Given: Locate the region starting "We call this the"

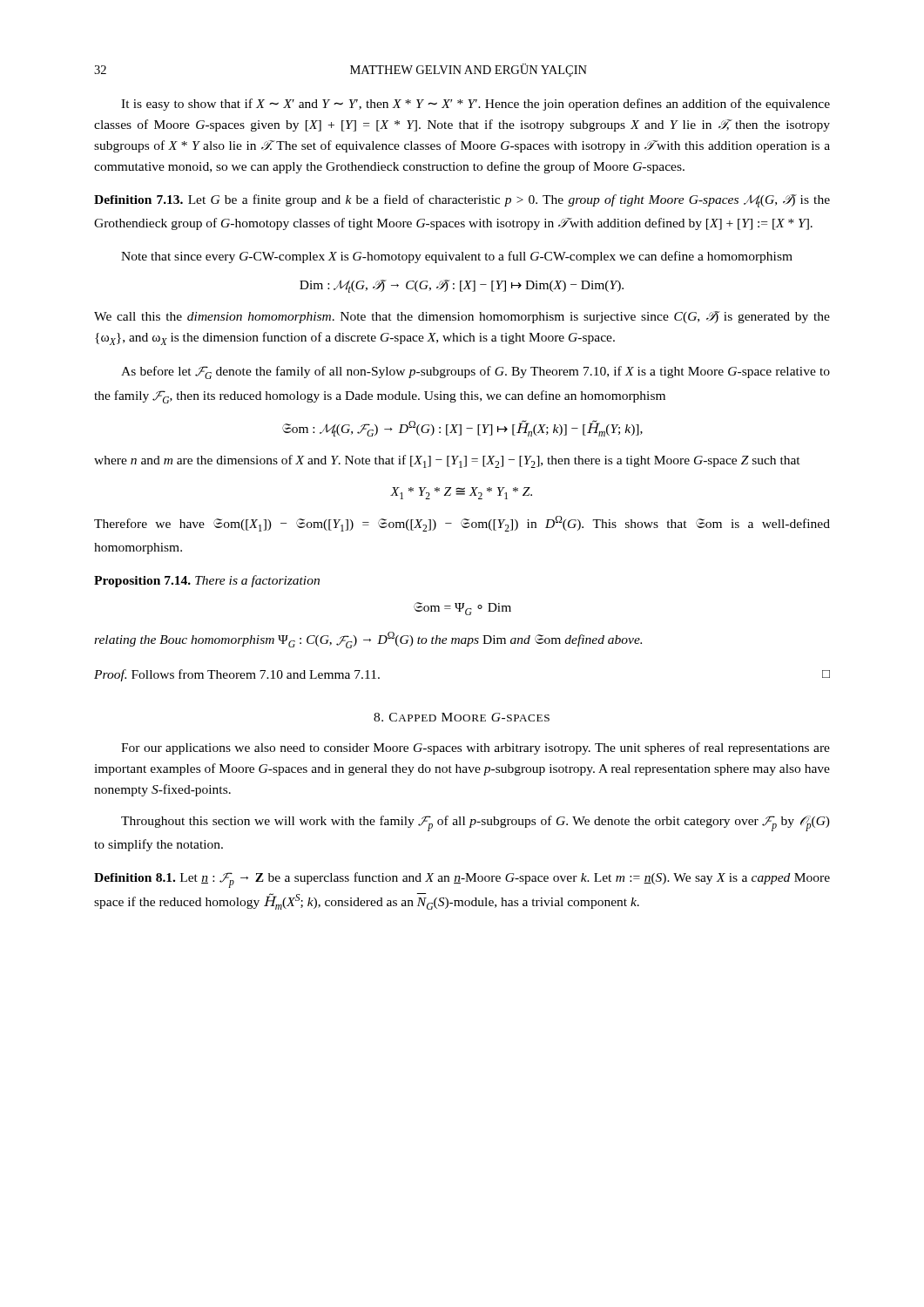Looking at the screenshot, I should coord(462,328).
